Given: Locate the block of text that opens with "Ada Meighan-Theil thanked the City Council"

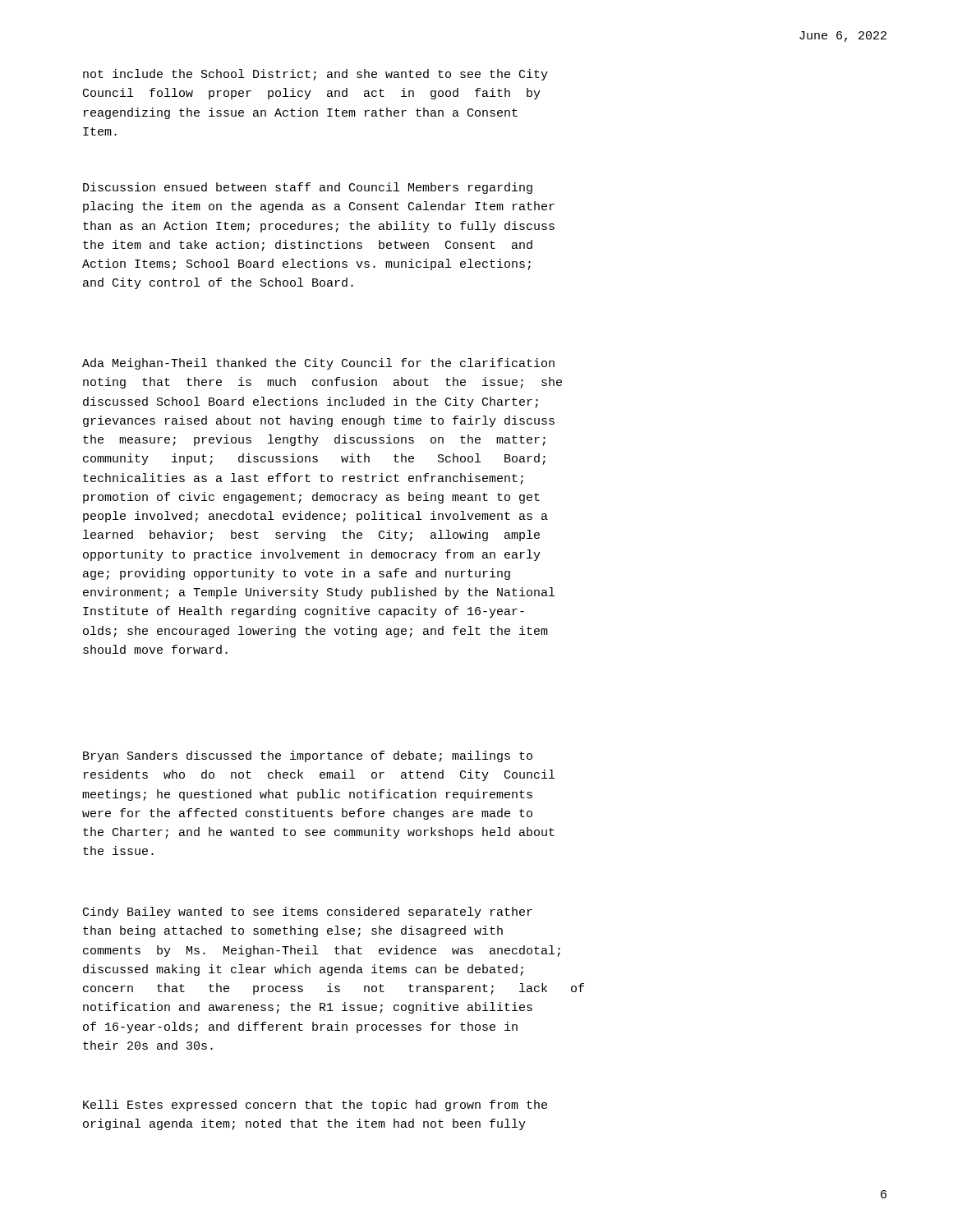Looking at the screenshot, I should 322,507.
